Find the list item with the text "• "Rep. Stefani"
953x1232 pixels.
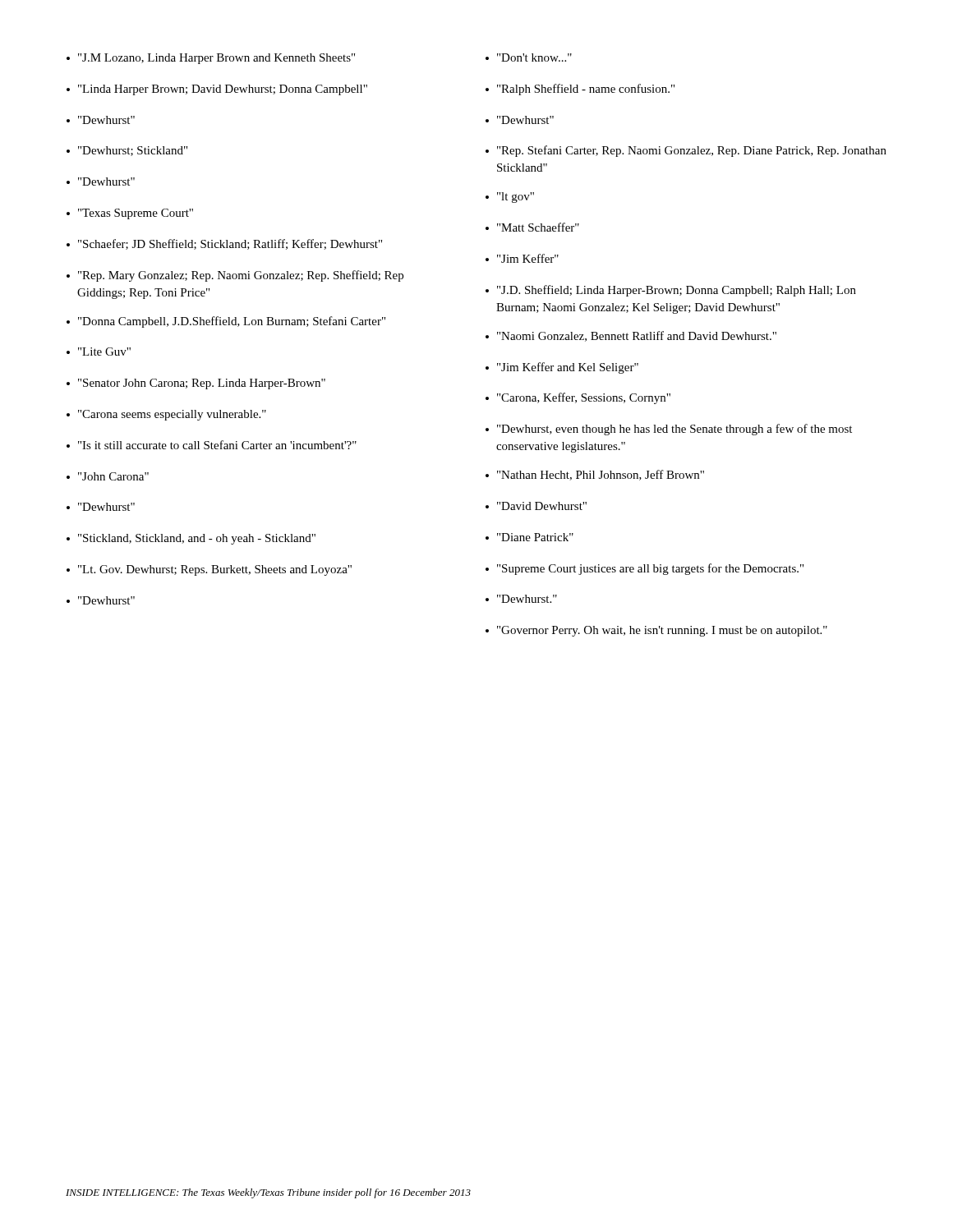tap(686, 160)
